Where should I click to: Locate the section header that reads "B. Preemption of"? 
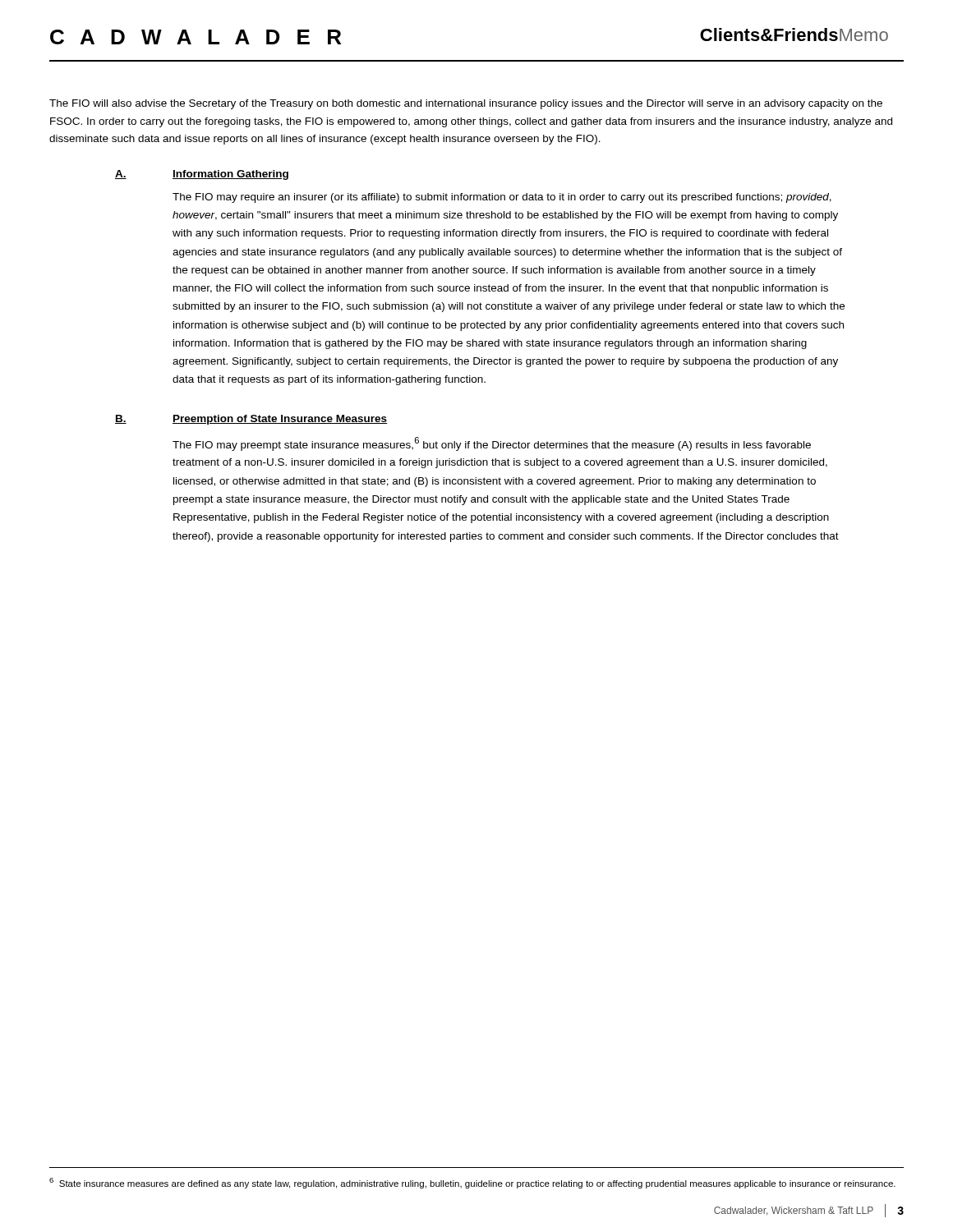point(251,418)
